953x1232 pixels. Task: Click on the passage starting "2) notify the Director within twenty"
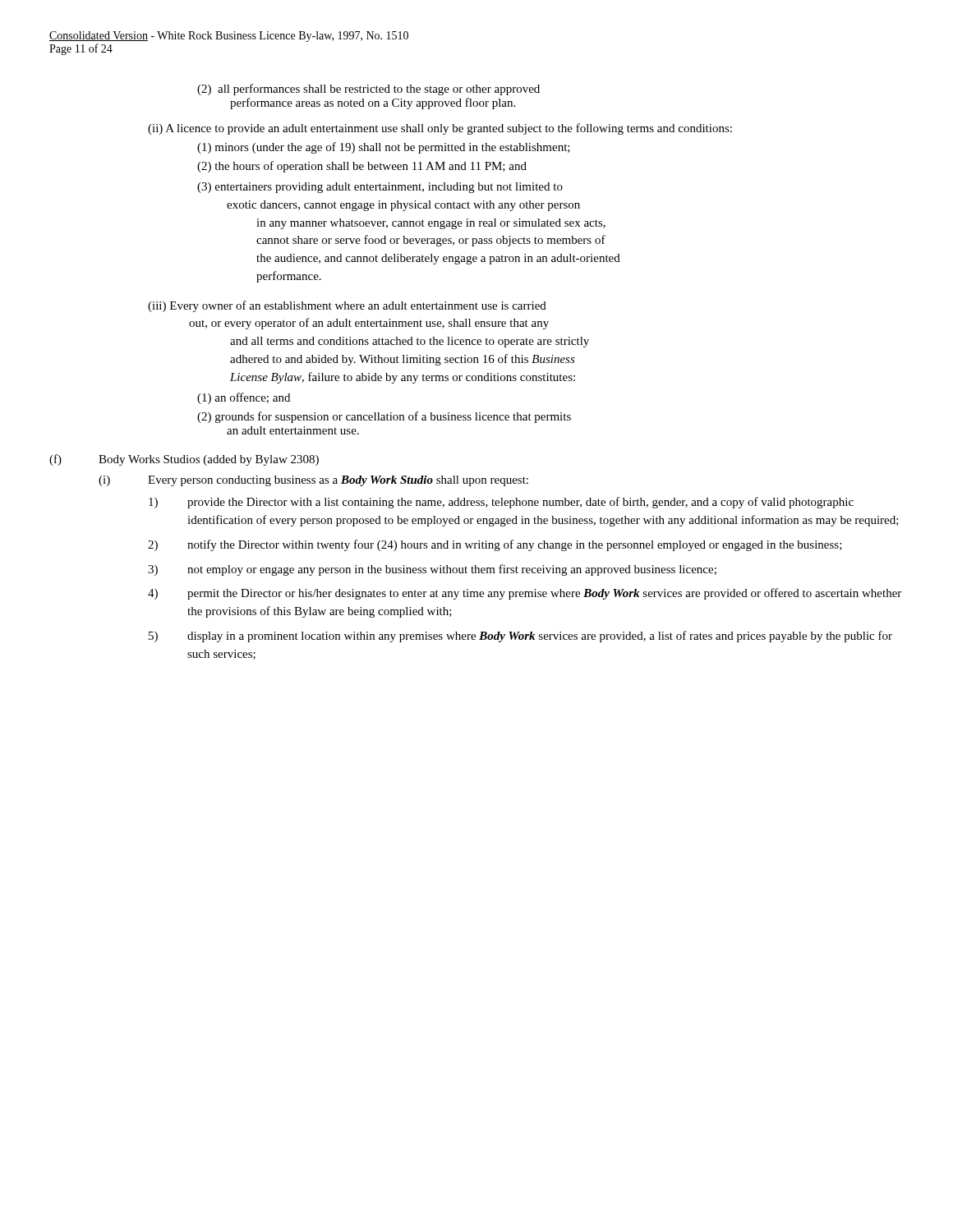495,545
